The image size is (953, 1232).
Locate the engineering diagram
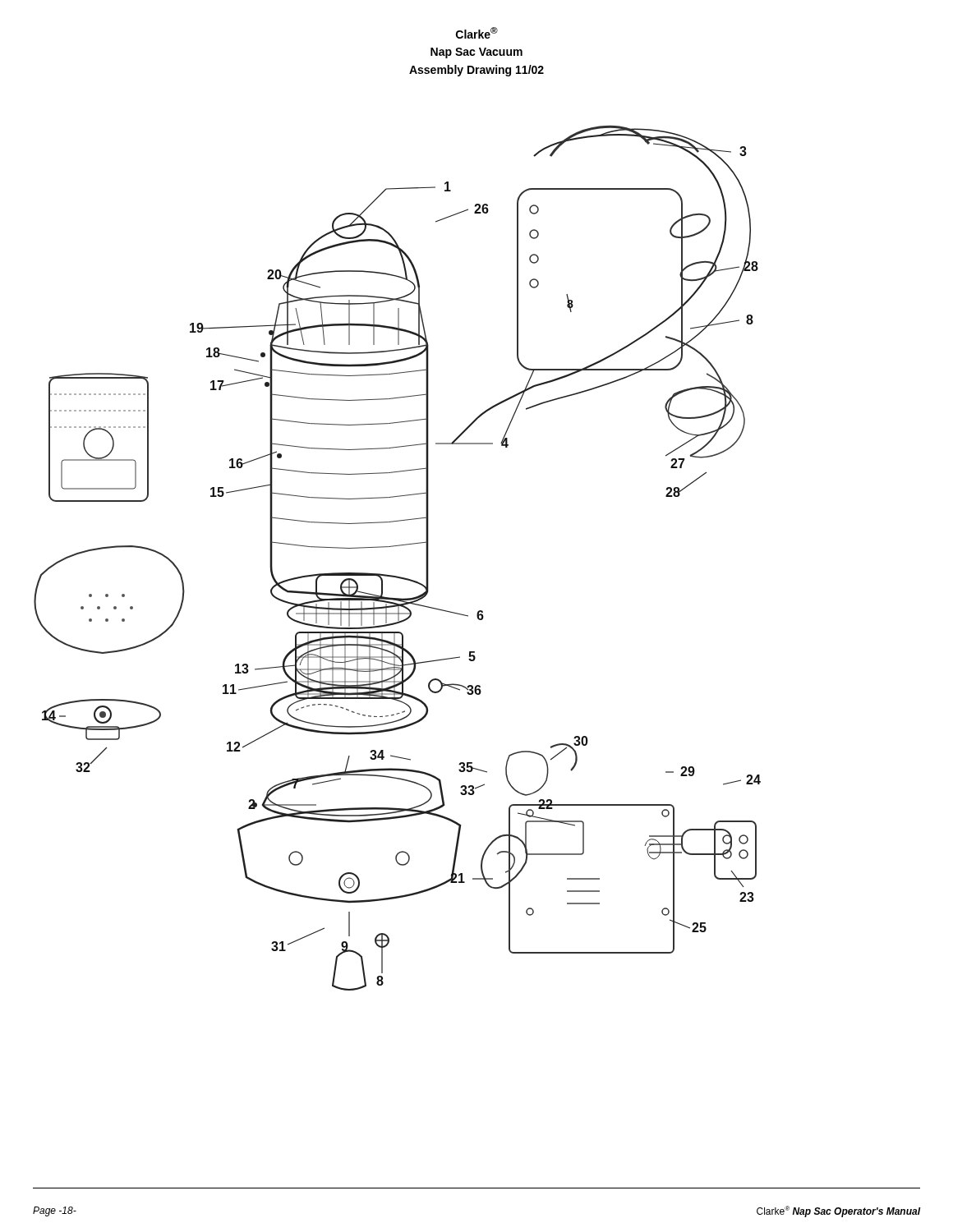476,624
